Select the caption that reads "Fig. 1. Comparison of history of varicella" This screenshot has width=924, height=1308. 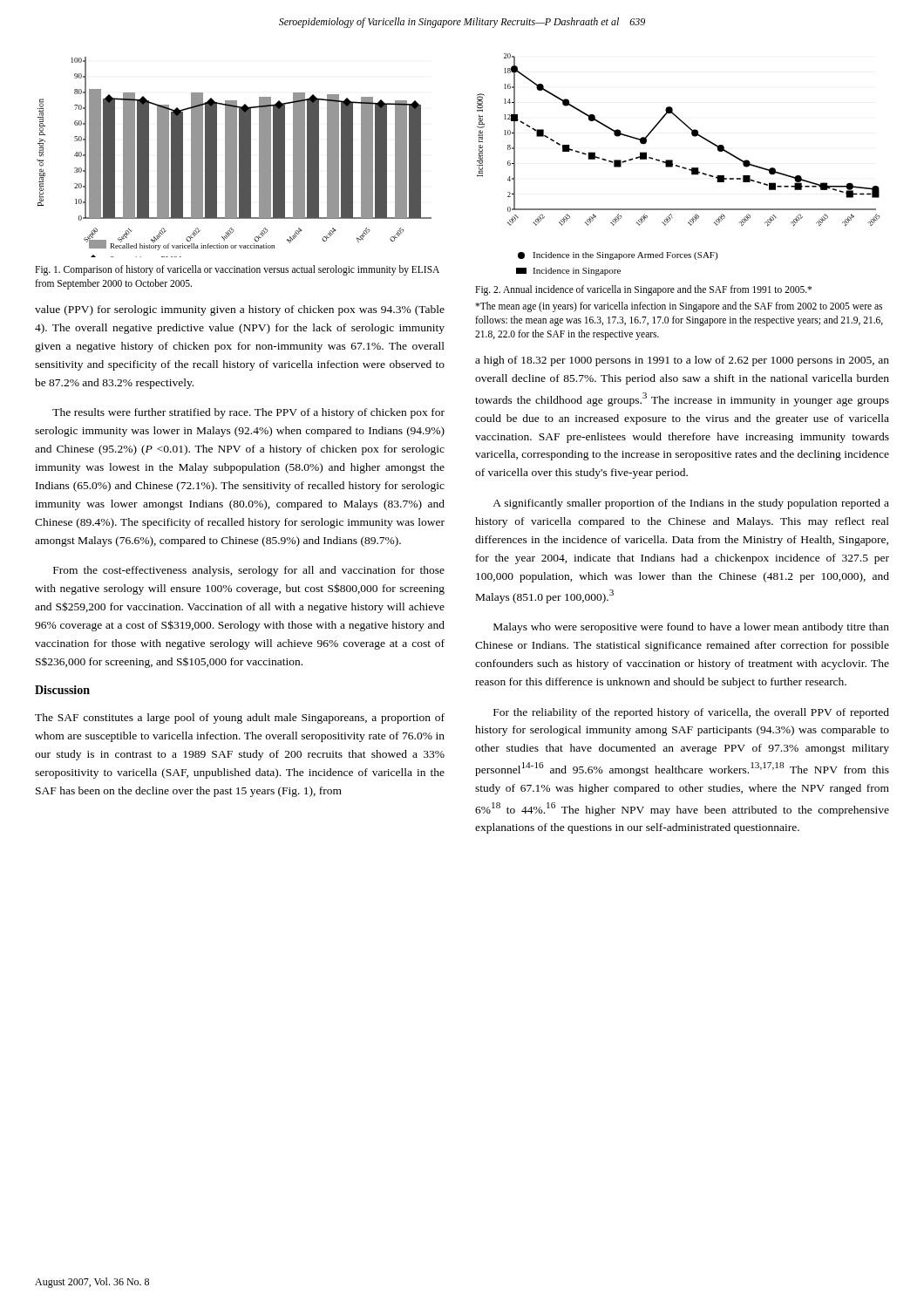pos(237,276)
